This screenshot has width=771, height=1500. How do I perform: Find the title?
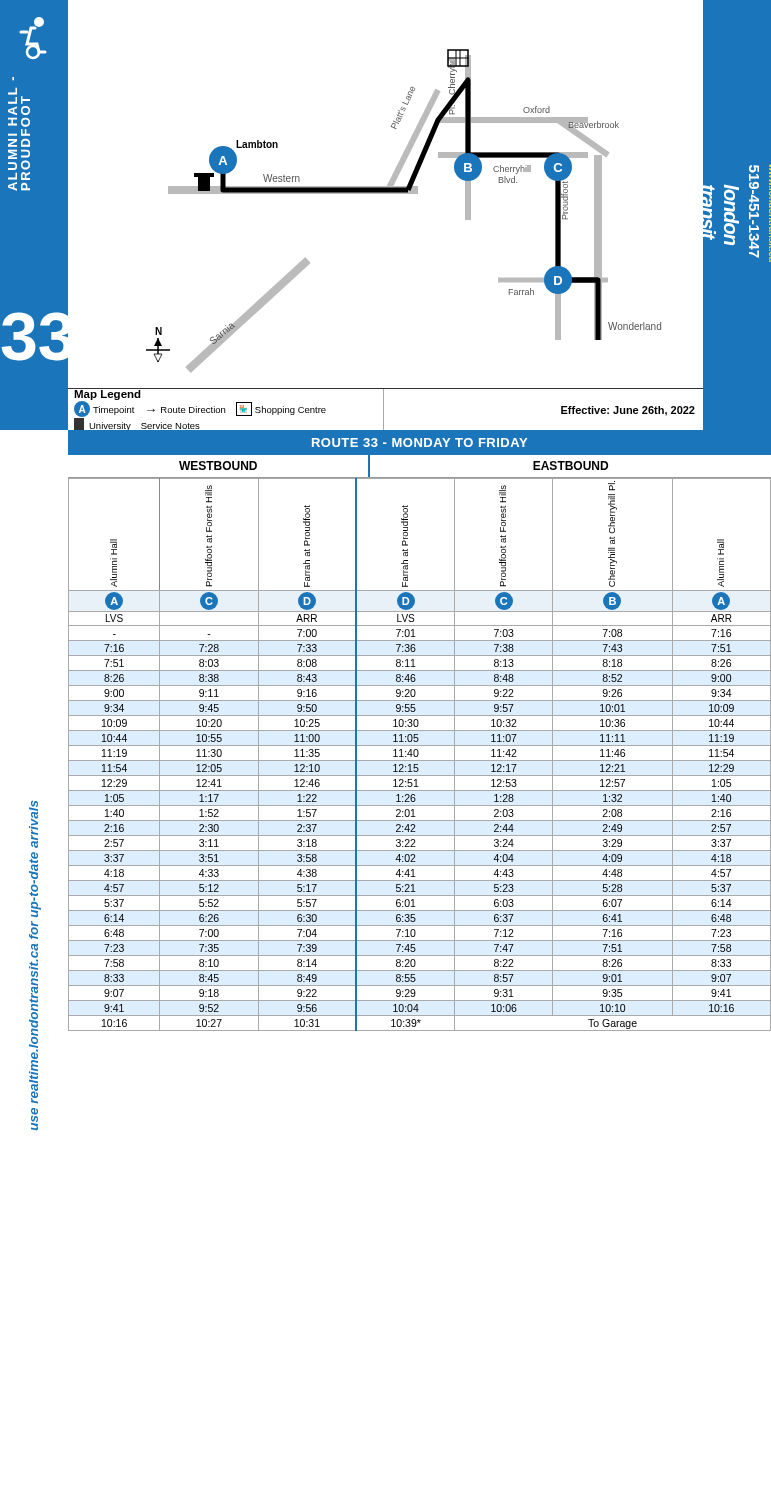420,442
